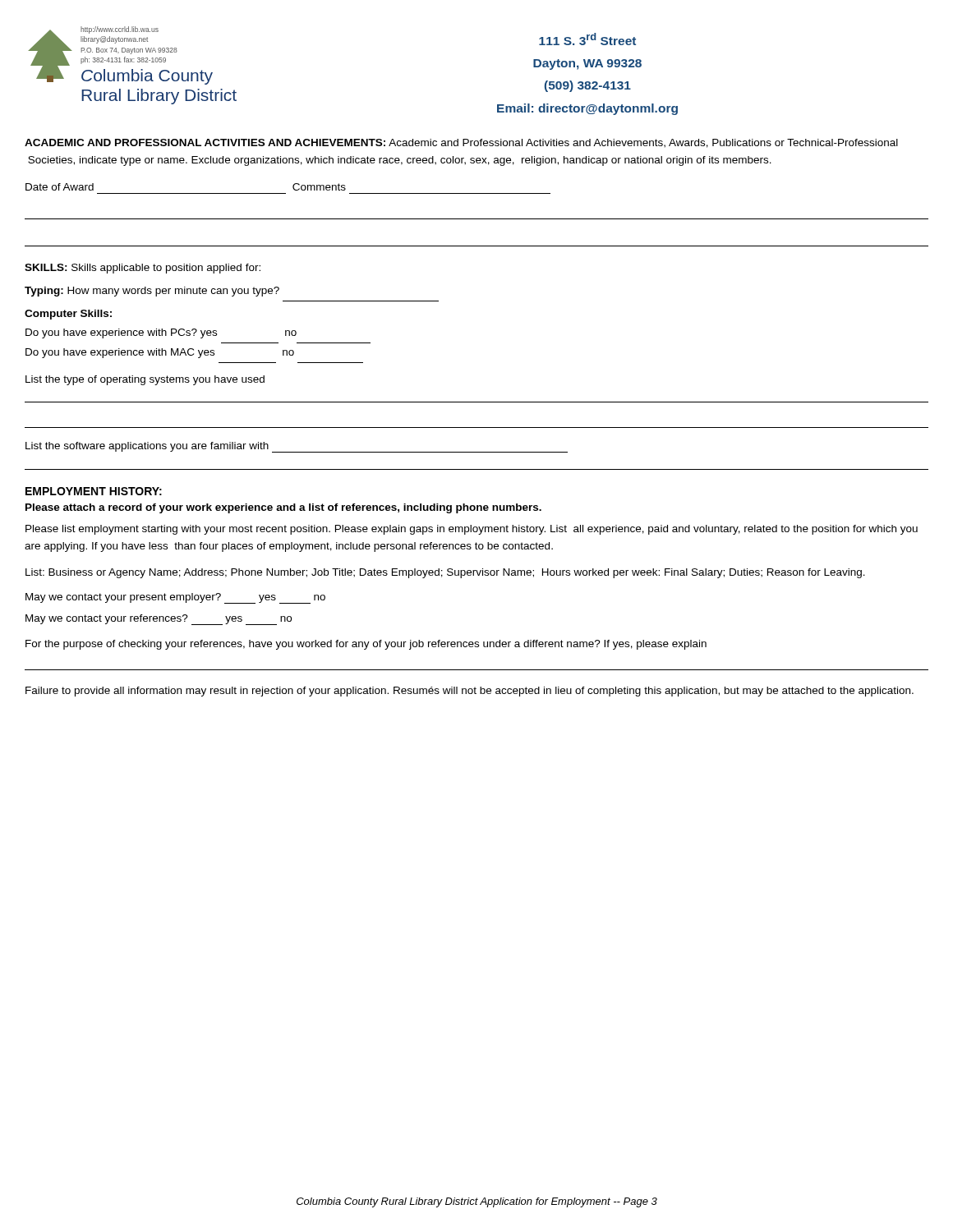Click on the text block that says "Please list employment starting with your most"
Screen dimensions: 1232x953
pyautogui.click(x=471, y=537)
